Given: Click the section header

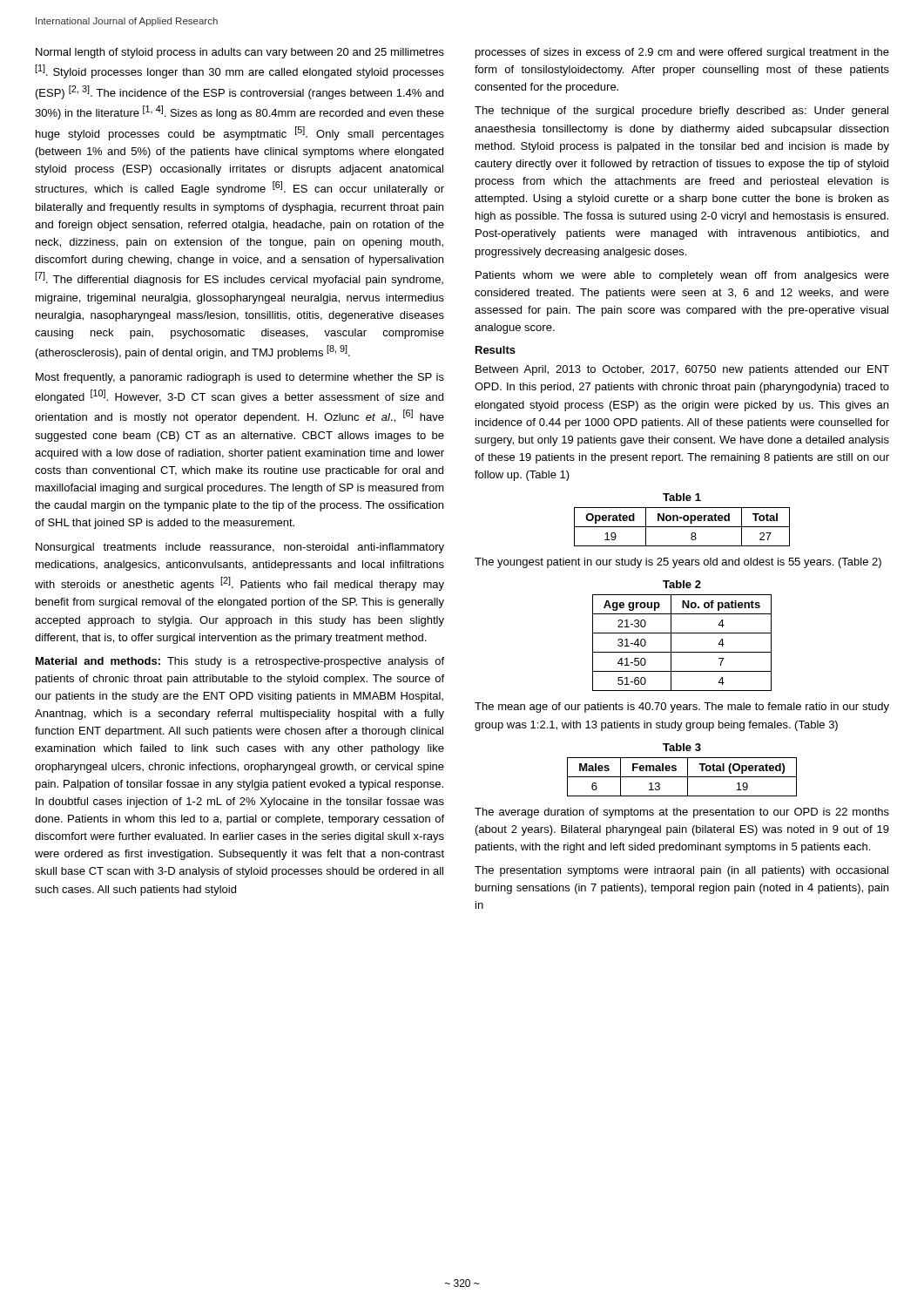Looking at the screenshot, I should point(495,350).
